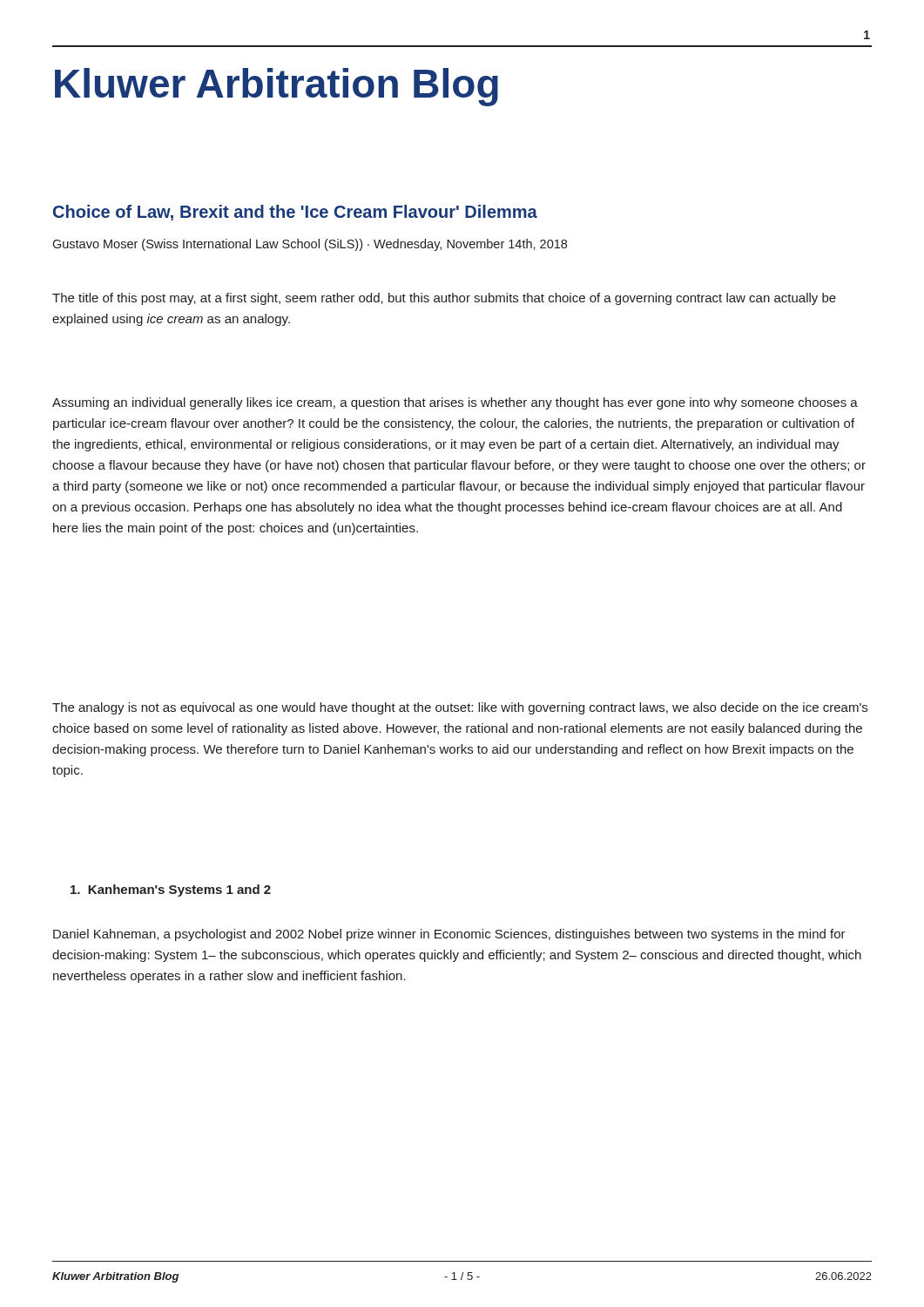Where is the section header that starts "Choice of Law, Brexit and the 'Ice"?
The height and width of the screenshot is (1307, 924).
(x=295, y=212)
